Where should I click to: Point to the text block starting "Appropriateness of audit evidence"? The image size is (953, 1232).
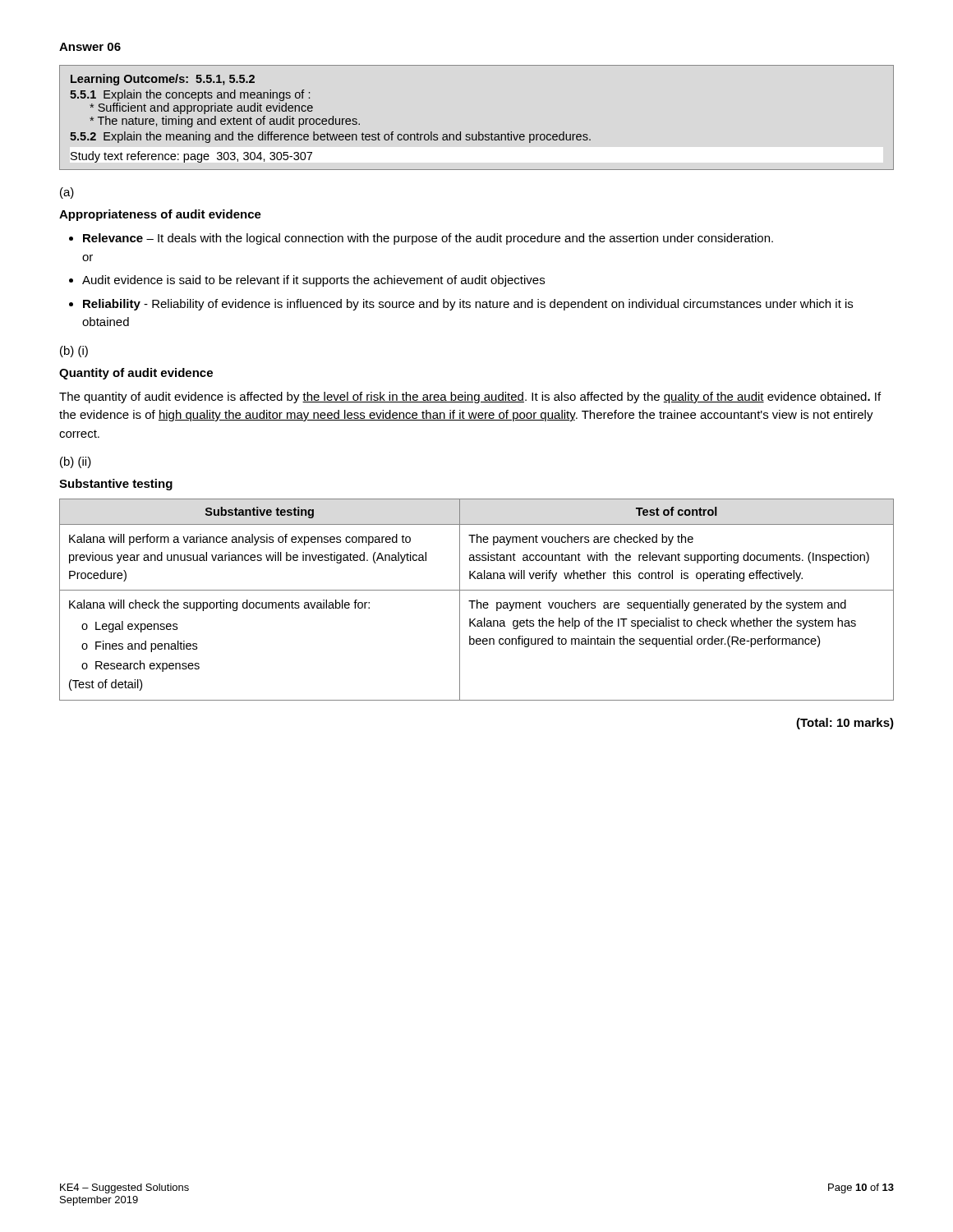(x=160, y=214)
